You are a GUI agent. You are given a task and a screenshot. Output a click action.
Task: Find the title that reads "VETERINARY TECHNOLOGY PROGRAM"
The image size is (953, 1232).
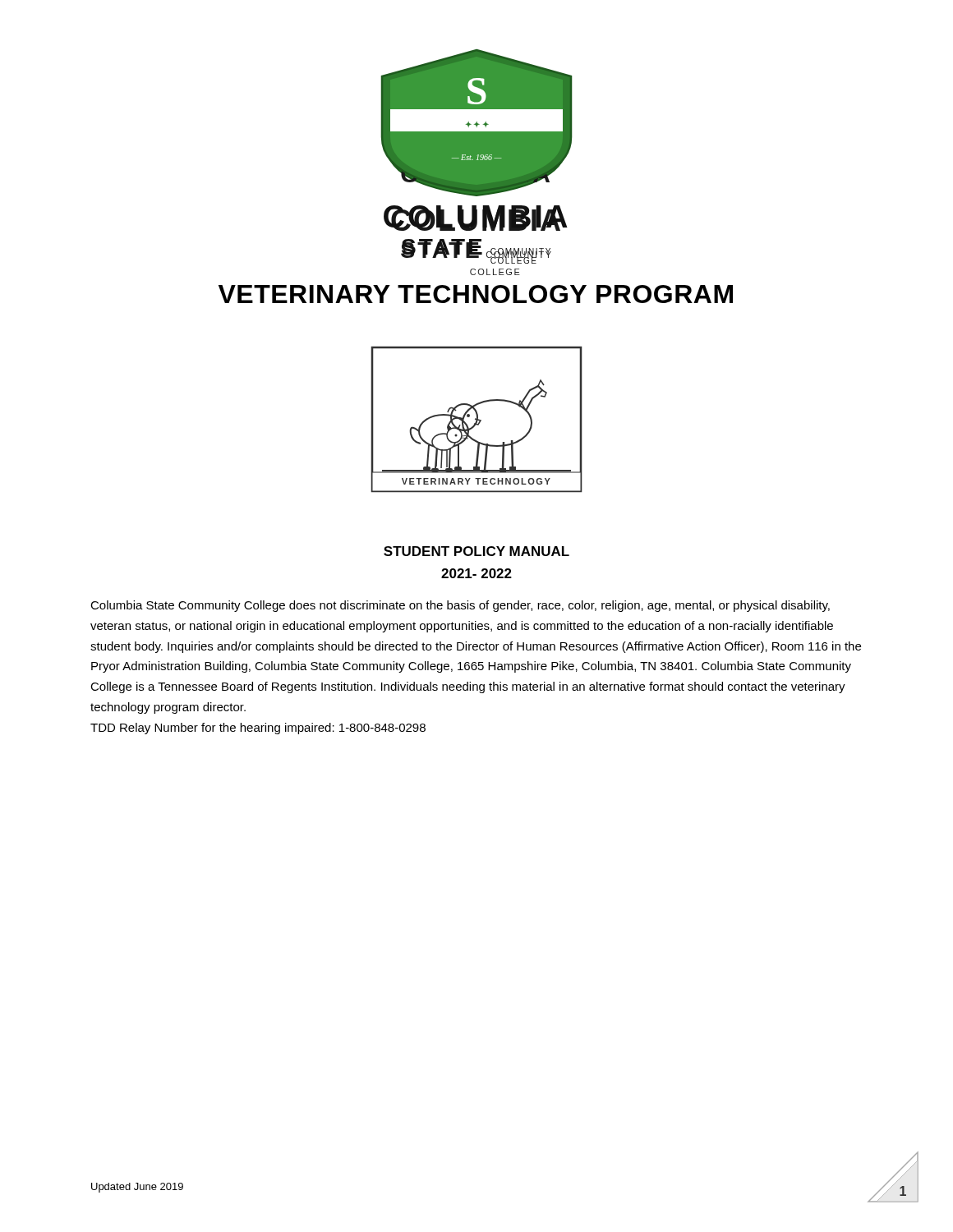[x=476, y=294]
